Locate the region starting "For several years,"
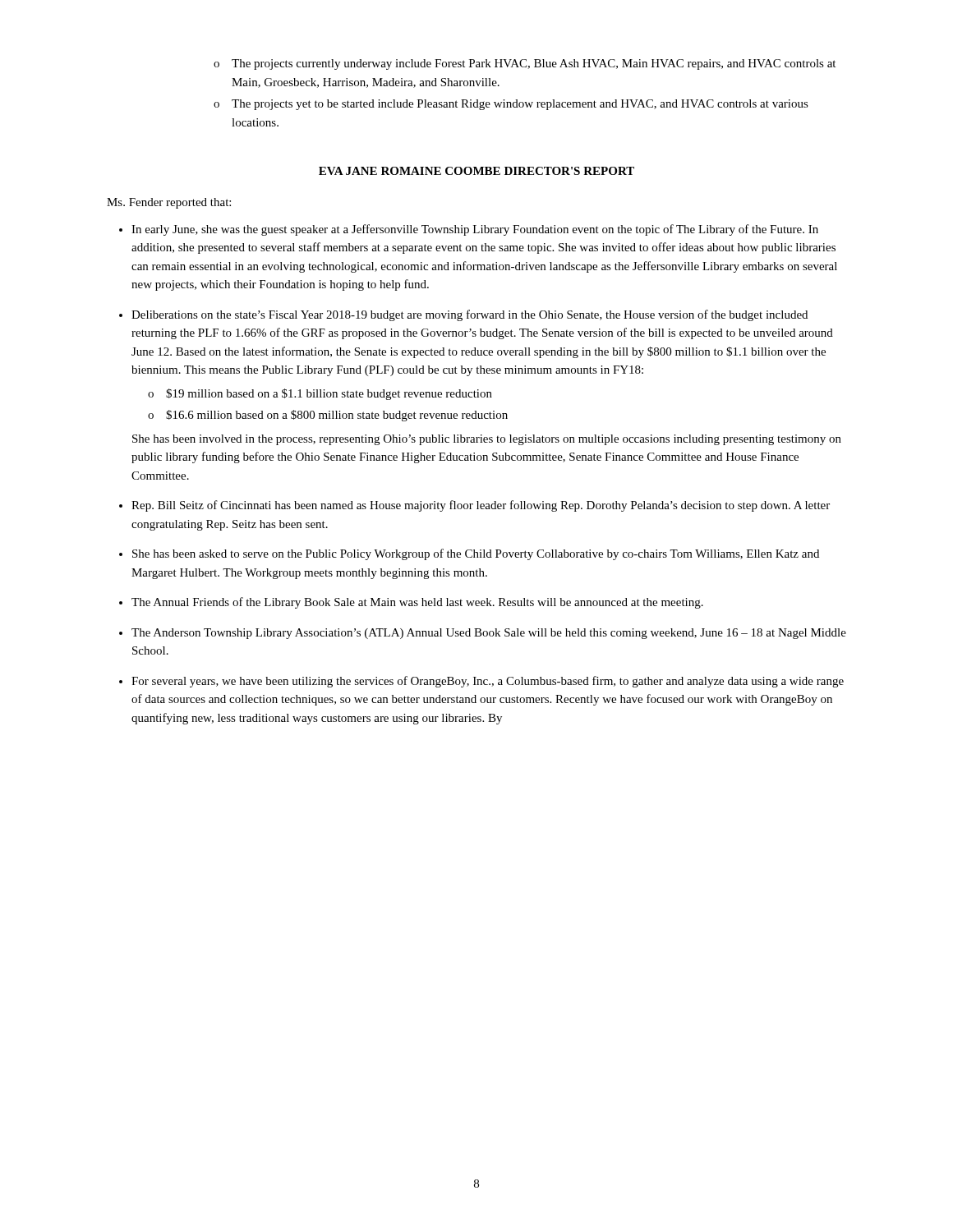The height and width of the screenshot is (1232, 953). point(488,699)
